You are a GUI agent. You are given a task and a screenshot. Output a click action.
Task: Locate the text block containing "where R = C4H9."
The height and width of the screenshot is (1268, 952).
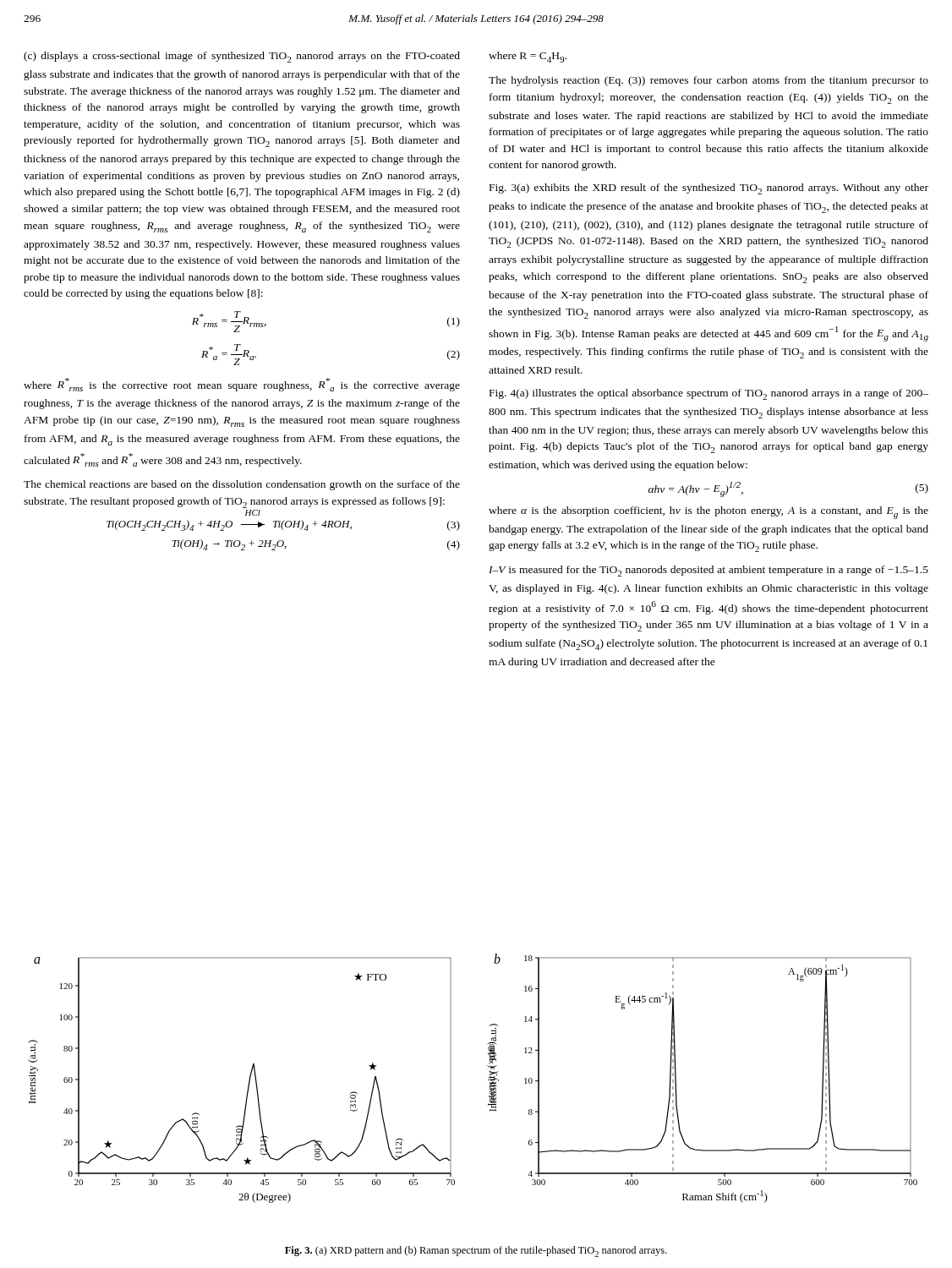click(708, 260)
